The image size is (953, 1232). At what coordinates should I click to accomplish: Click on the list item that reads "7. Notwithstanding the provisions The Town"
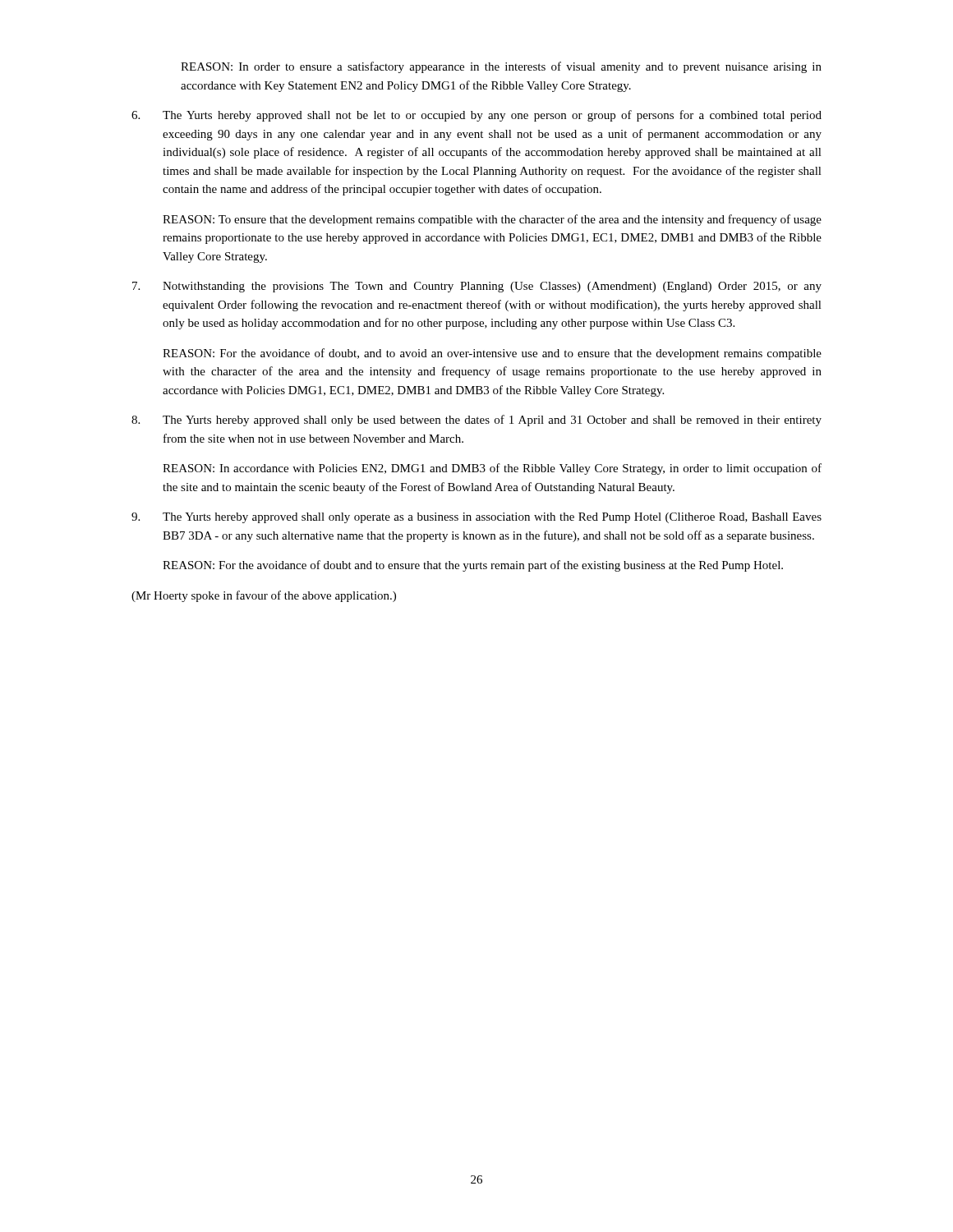click(x=476, y=305)
